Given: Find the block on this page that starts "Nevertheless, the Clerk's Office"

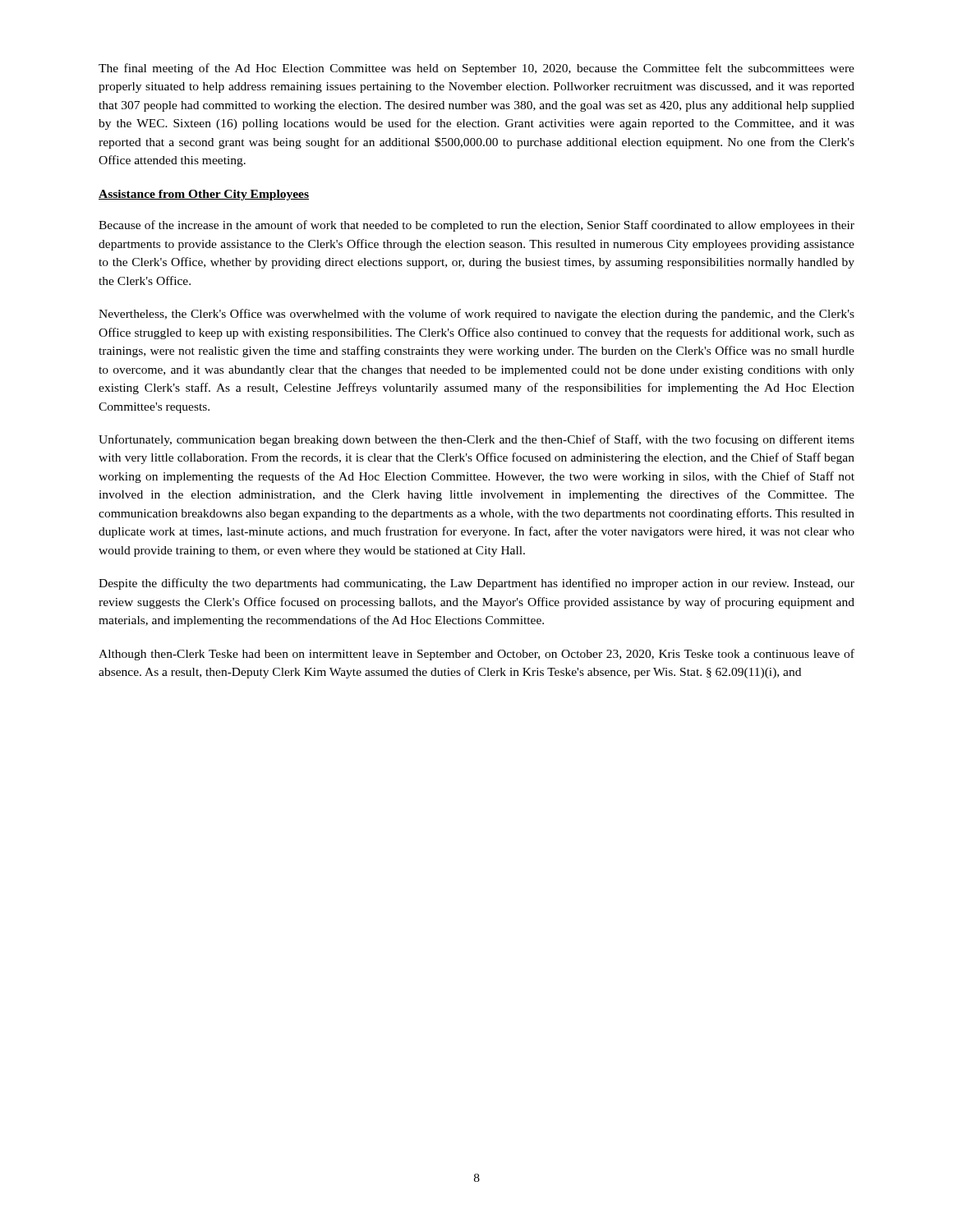Looking at the screenshot, I should [x=476, y=360].
